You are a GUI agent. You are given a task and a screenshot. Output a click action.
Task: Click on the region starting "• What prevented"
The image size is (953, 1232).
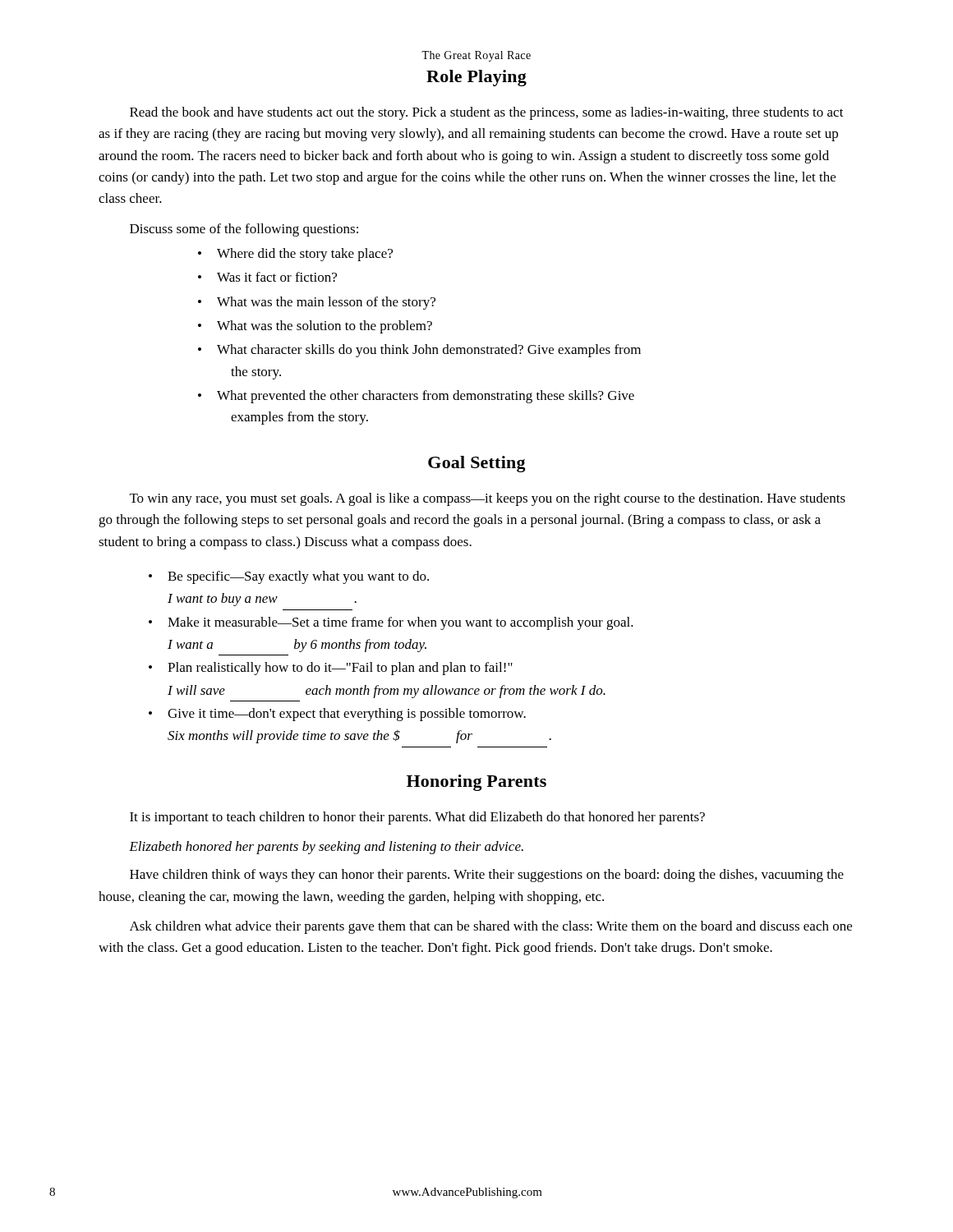526,407
